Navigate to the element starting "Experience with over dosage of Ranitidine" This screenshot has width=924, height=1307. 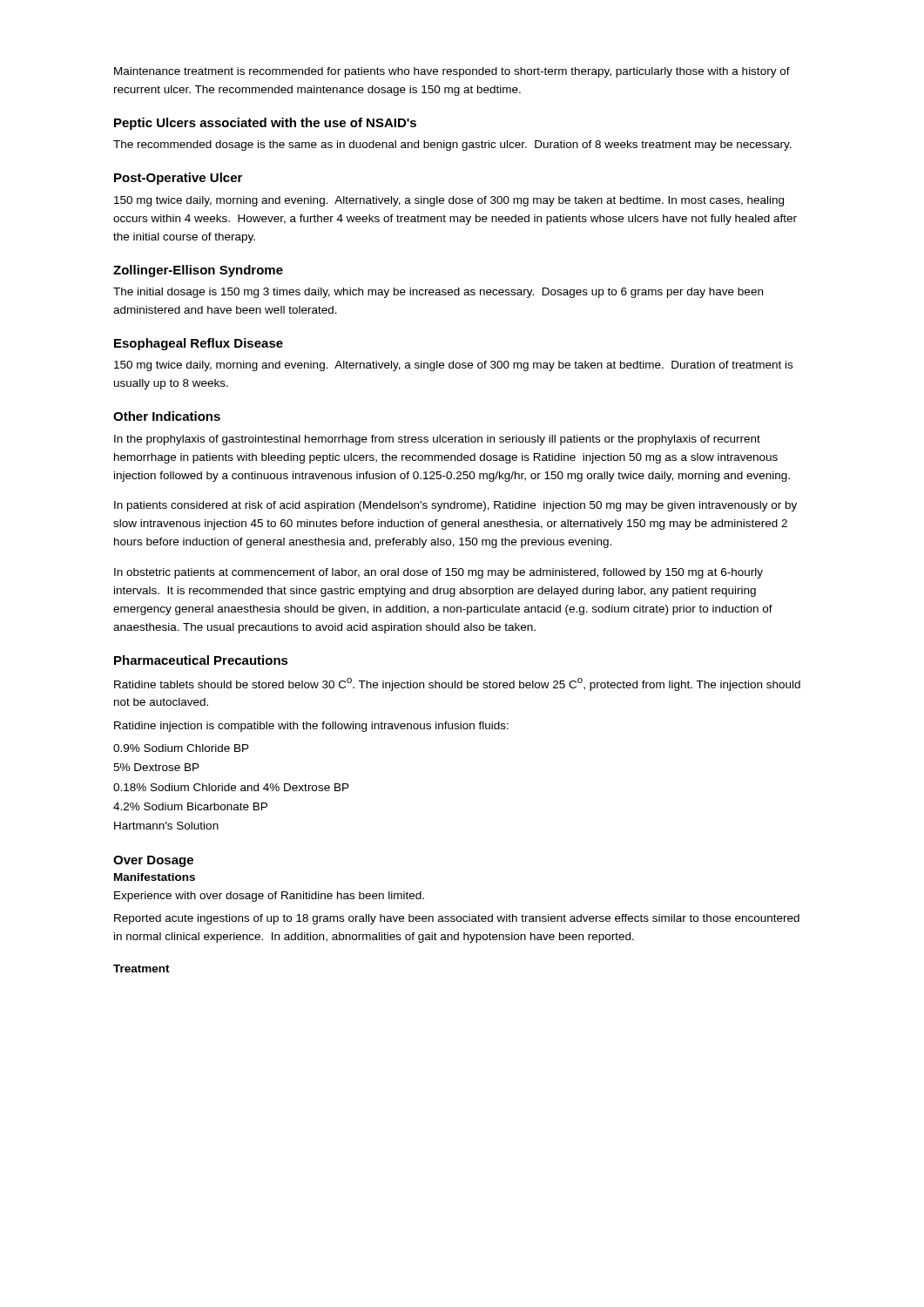(x=269, y=895)
